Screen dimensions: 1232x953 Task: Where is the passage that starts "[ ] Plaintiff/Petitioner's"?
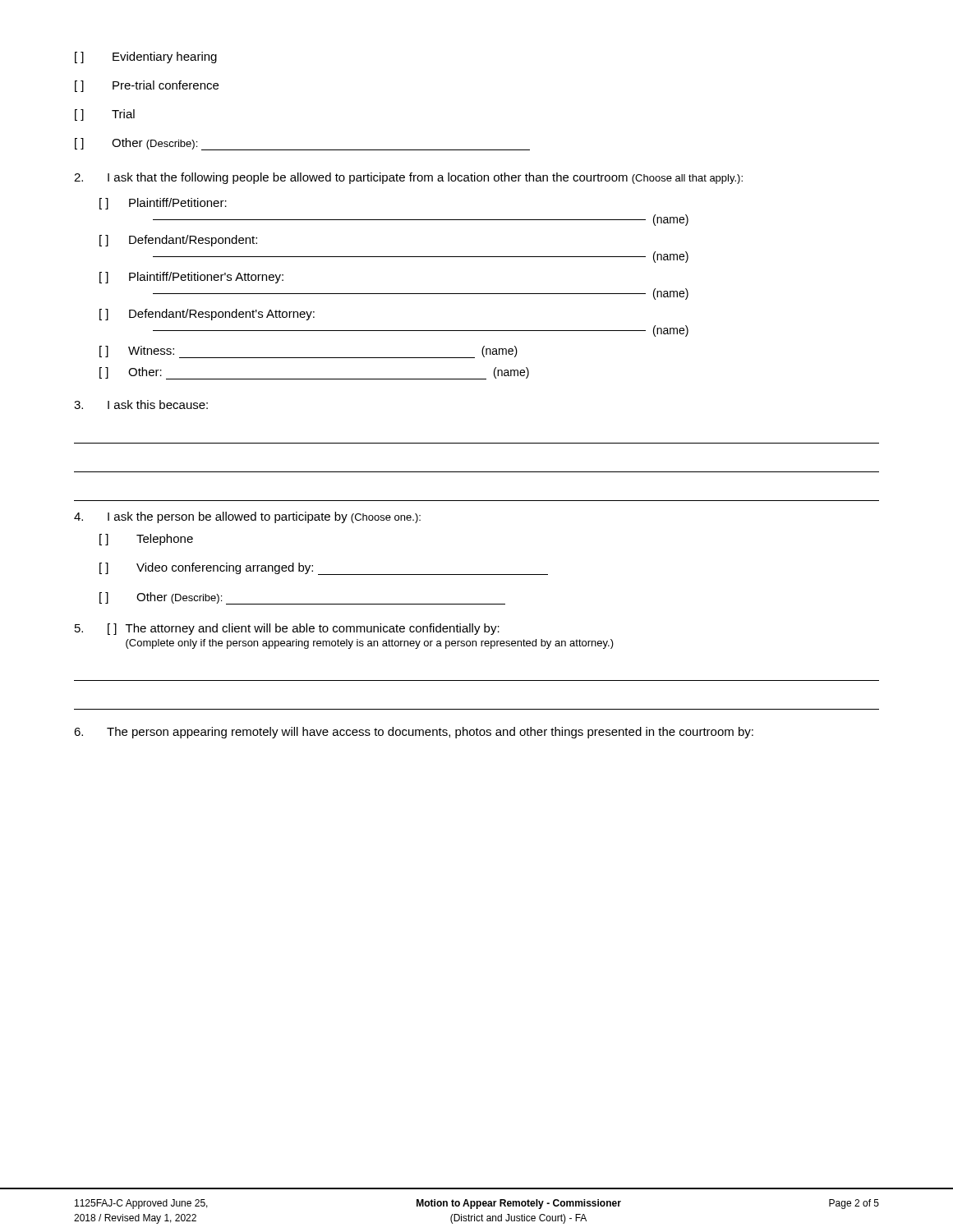coord(489,285)
